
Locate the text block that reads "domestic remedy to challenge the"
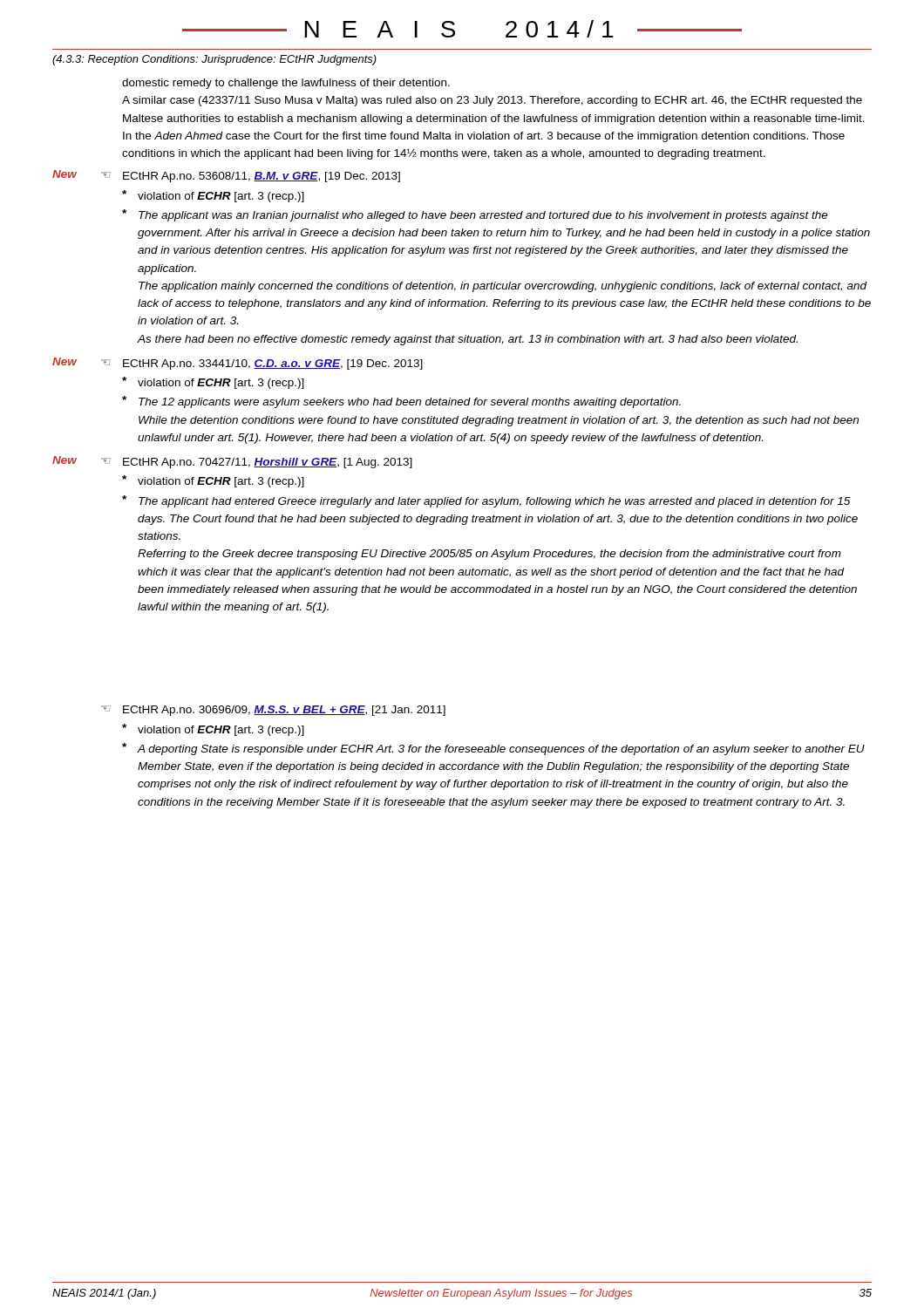tap(494, 118)
